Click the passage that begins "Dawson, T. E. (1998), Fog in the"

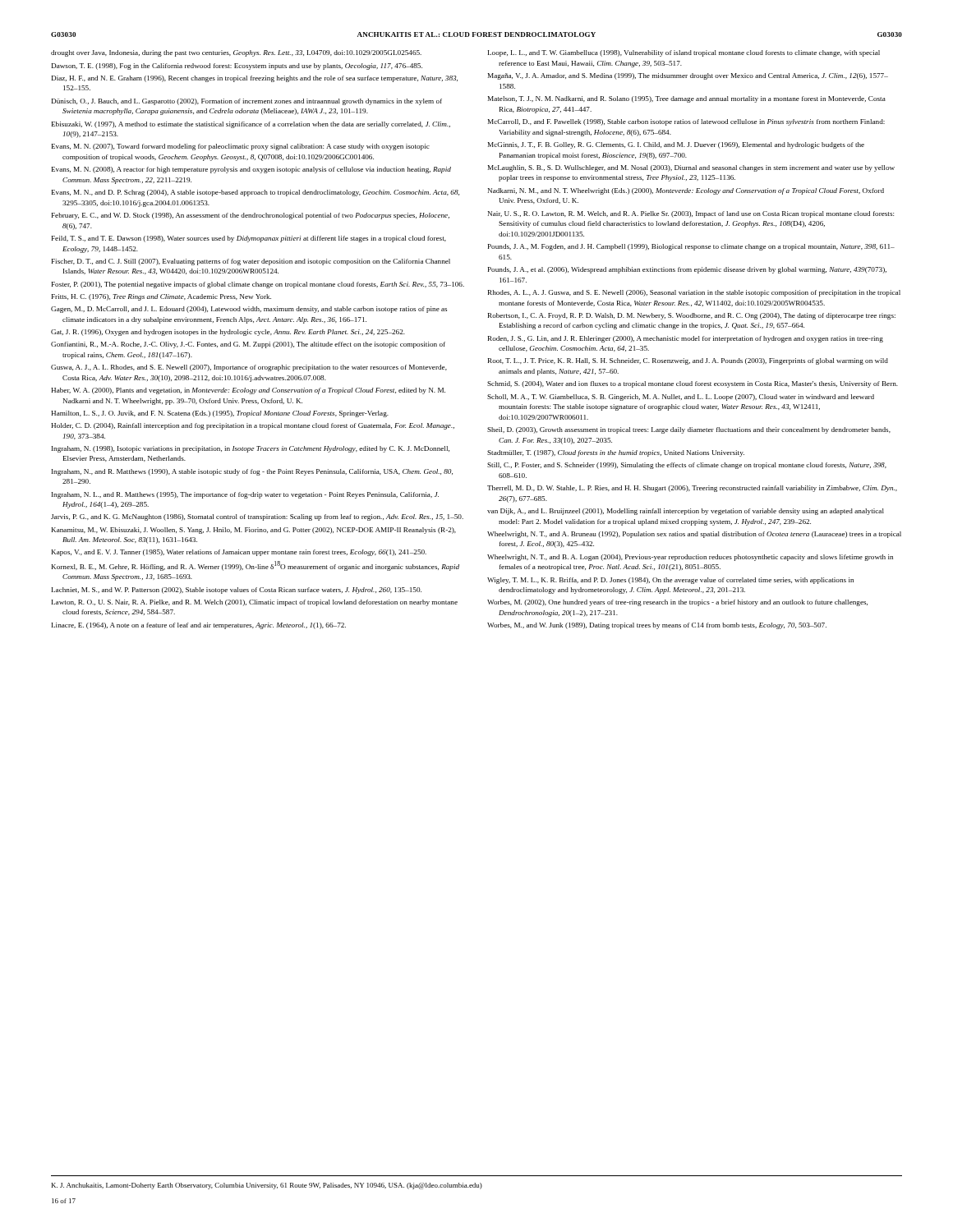[x=237, y=65]
